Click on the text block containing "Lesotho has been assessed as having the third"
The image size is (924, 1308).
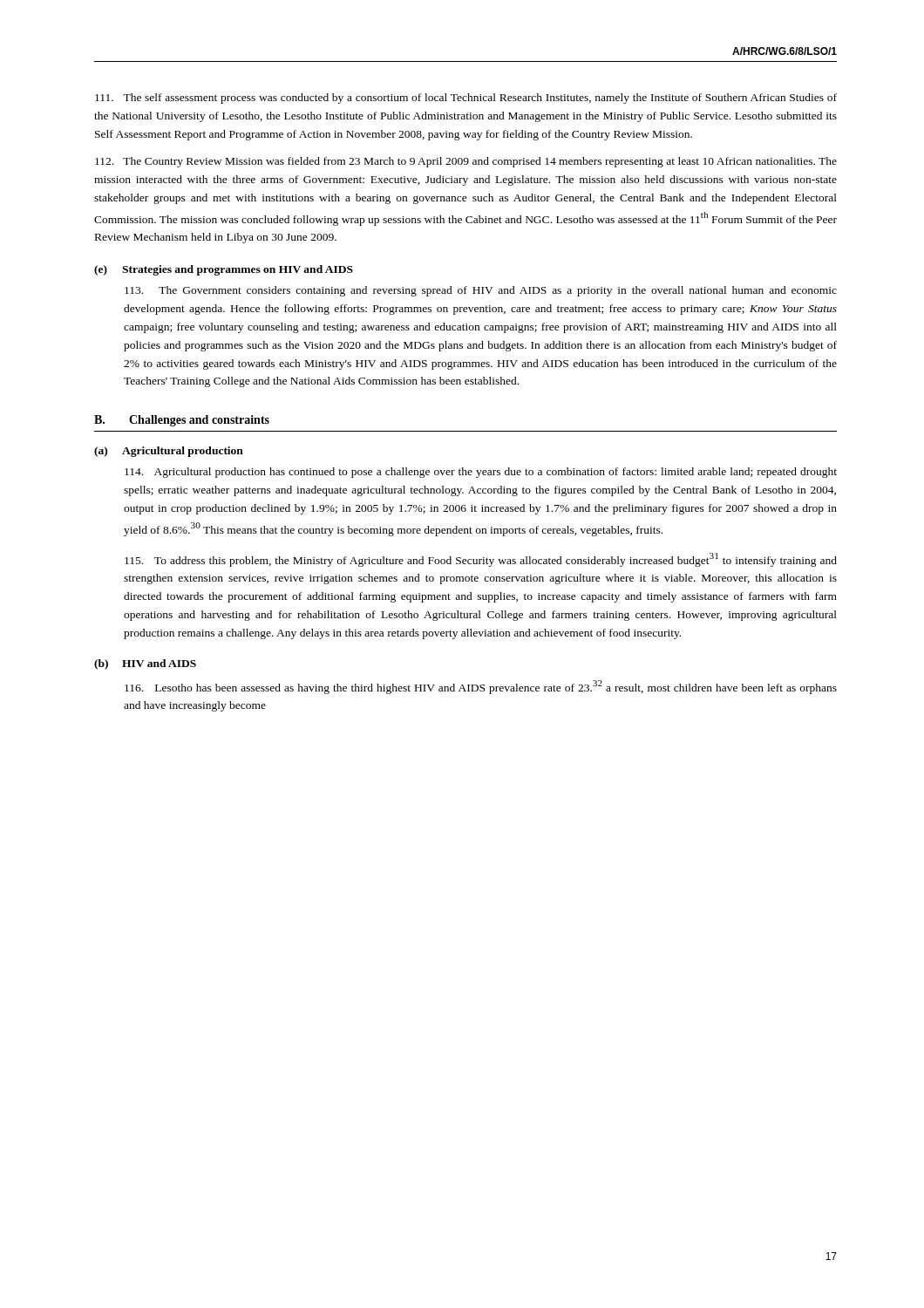pos(480,694)
